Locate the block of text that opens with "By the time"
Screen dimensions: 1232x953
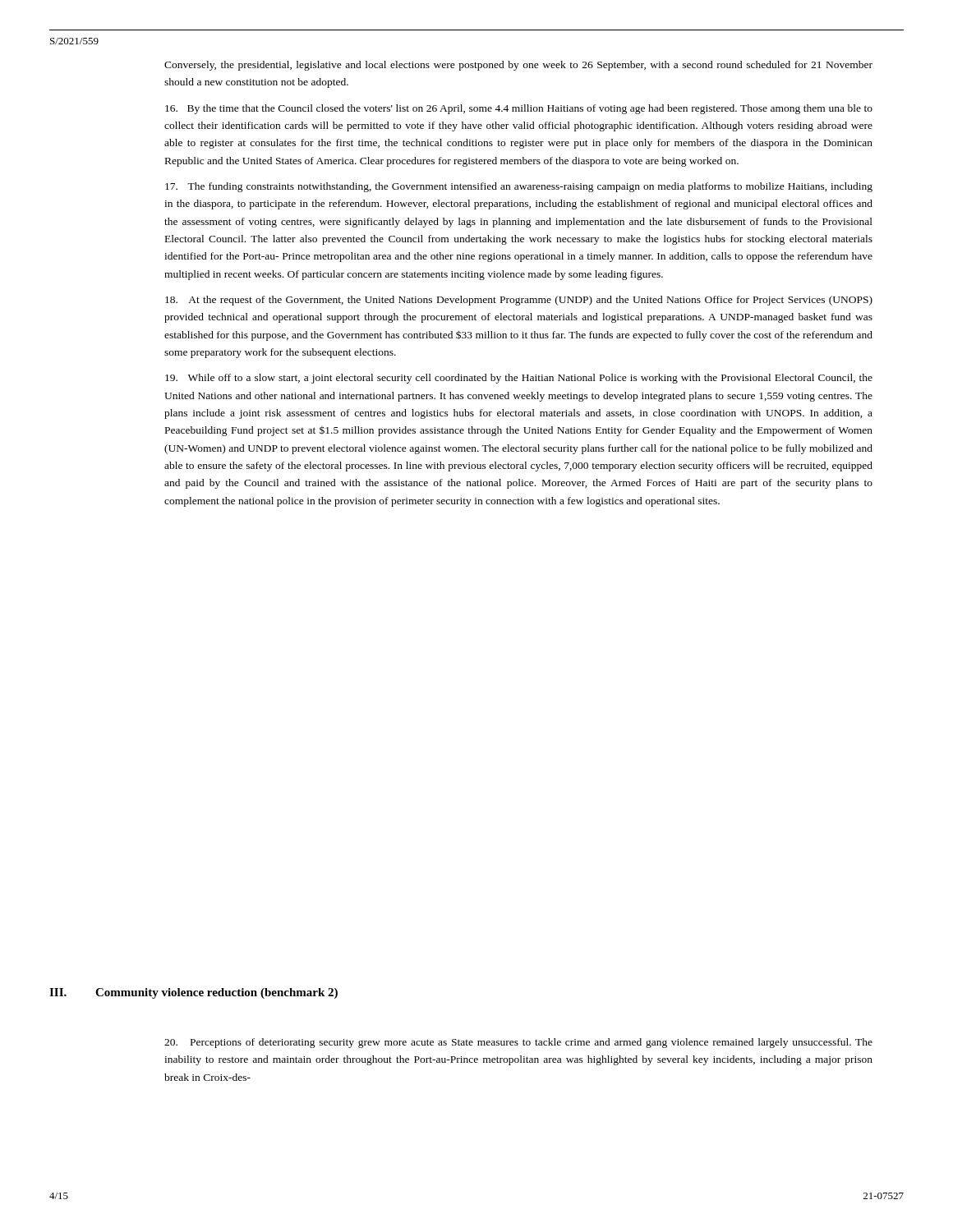[518, 134]
